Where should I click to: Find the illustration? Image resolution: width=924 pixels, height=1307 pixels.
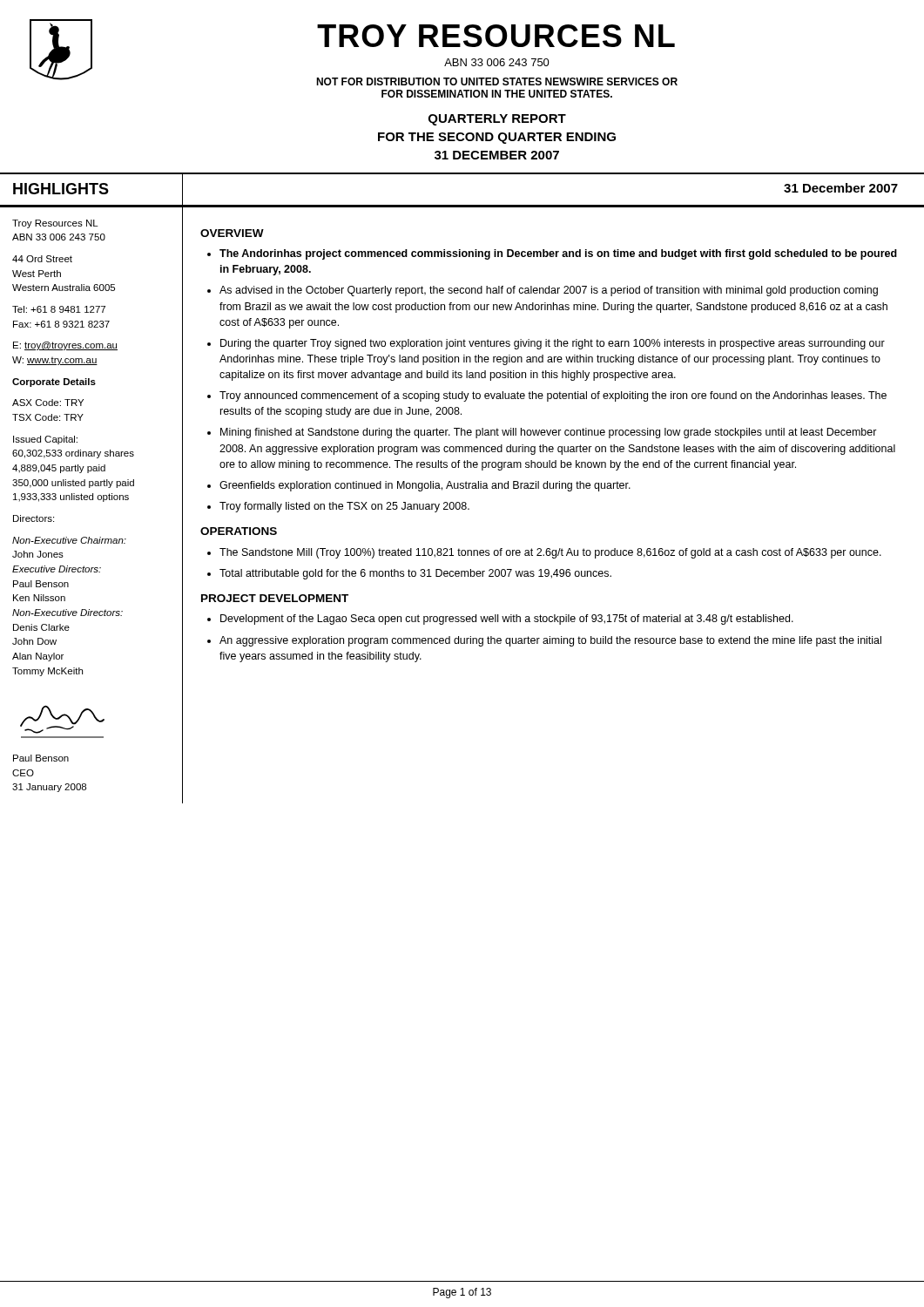tap(91, 722)
